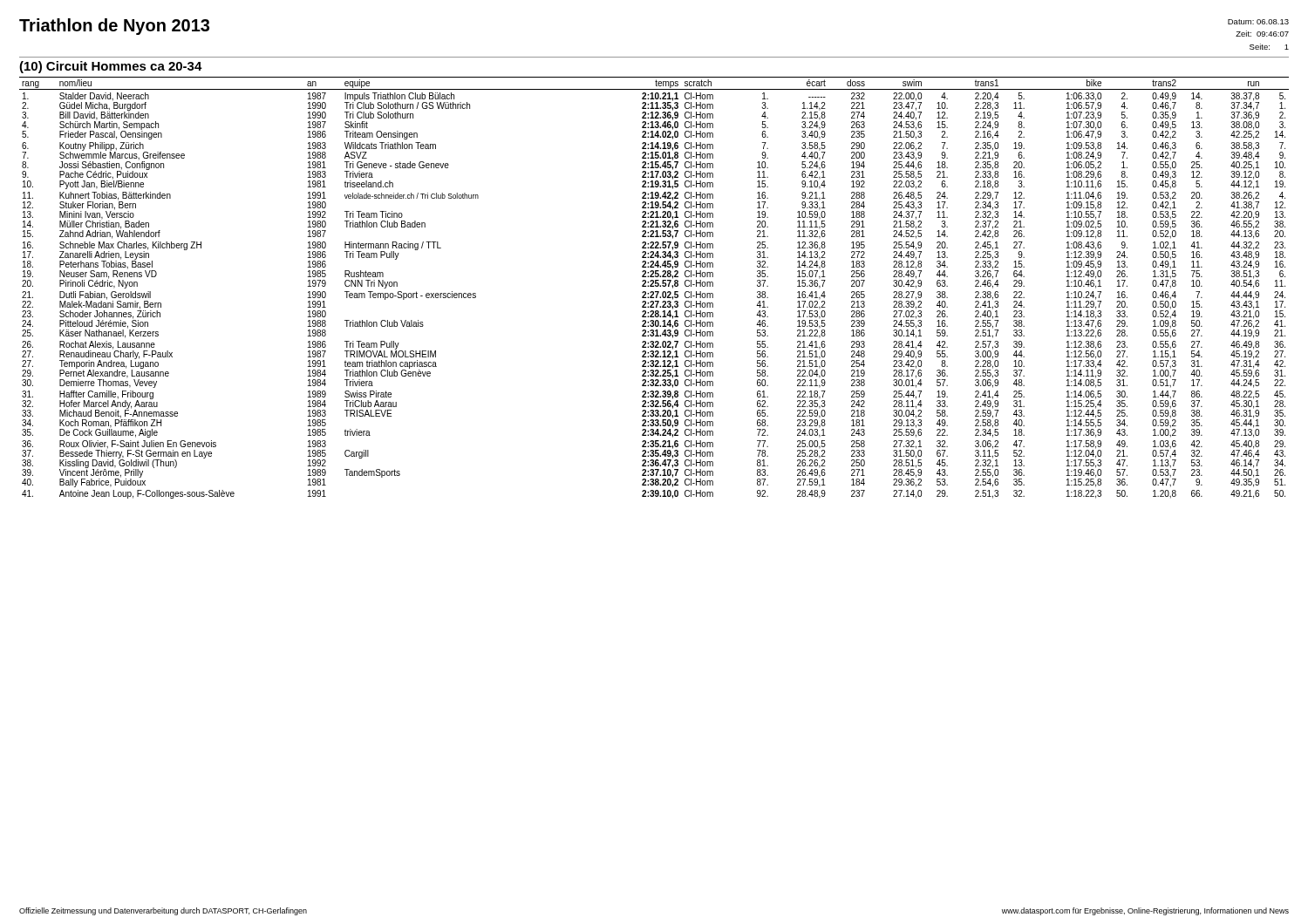Point to the element starting "Triathlon de Nyon 2013"
This screenshot has height=924, width=1308.
(x=115, y=25)
